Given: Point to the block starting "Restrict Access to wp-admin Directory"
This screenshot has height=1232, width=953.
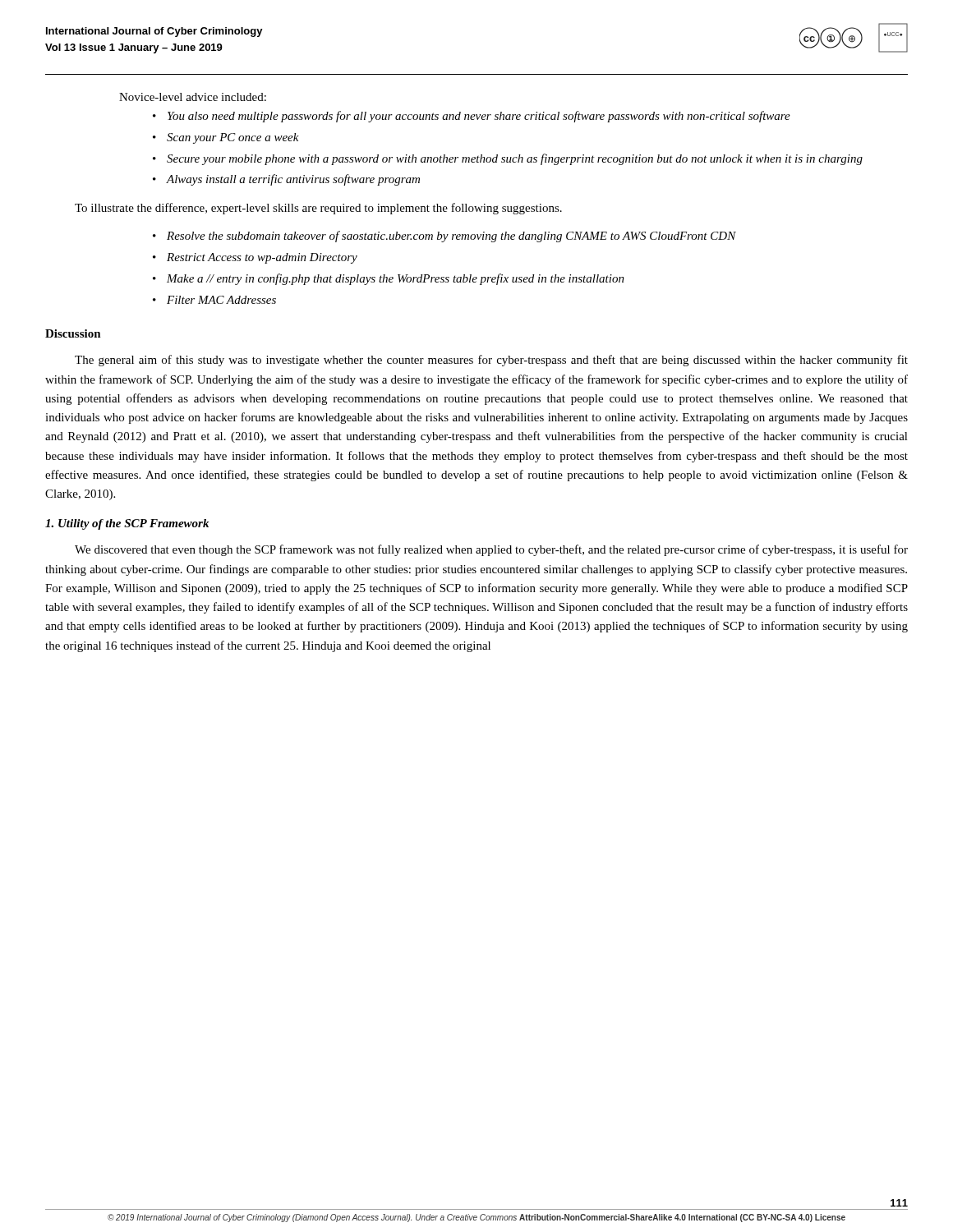Looking at the screenshot, I should [x=262, y=257].
